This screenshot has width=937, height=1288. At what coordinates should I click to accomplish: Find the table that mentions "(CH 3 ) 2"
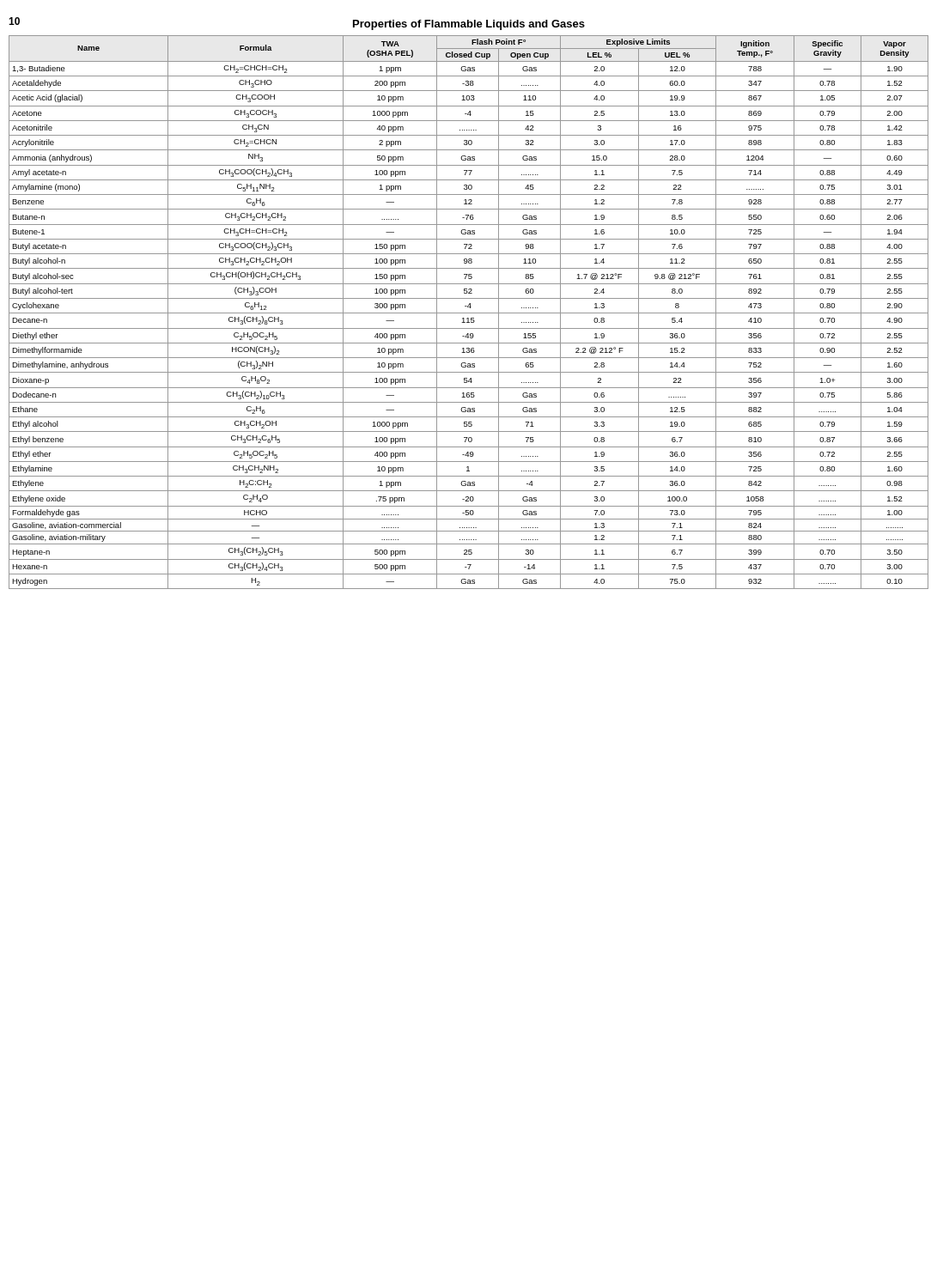click(x=468, y=312)
